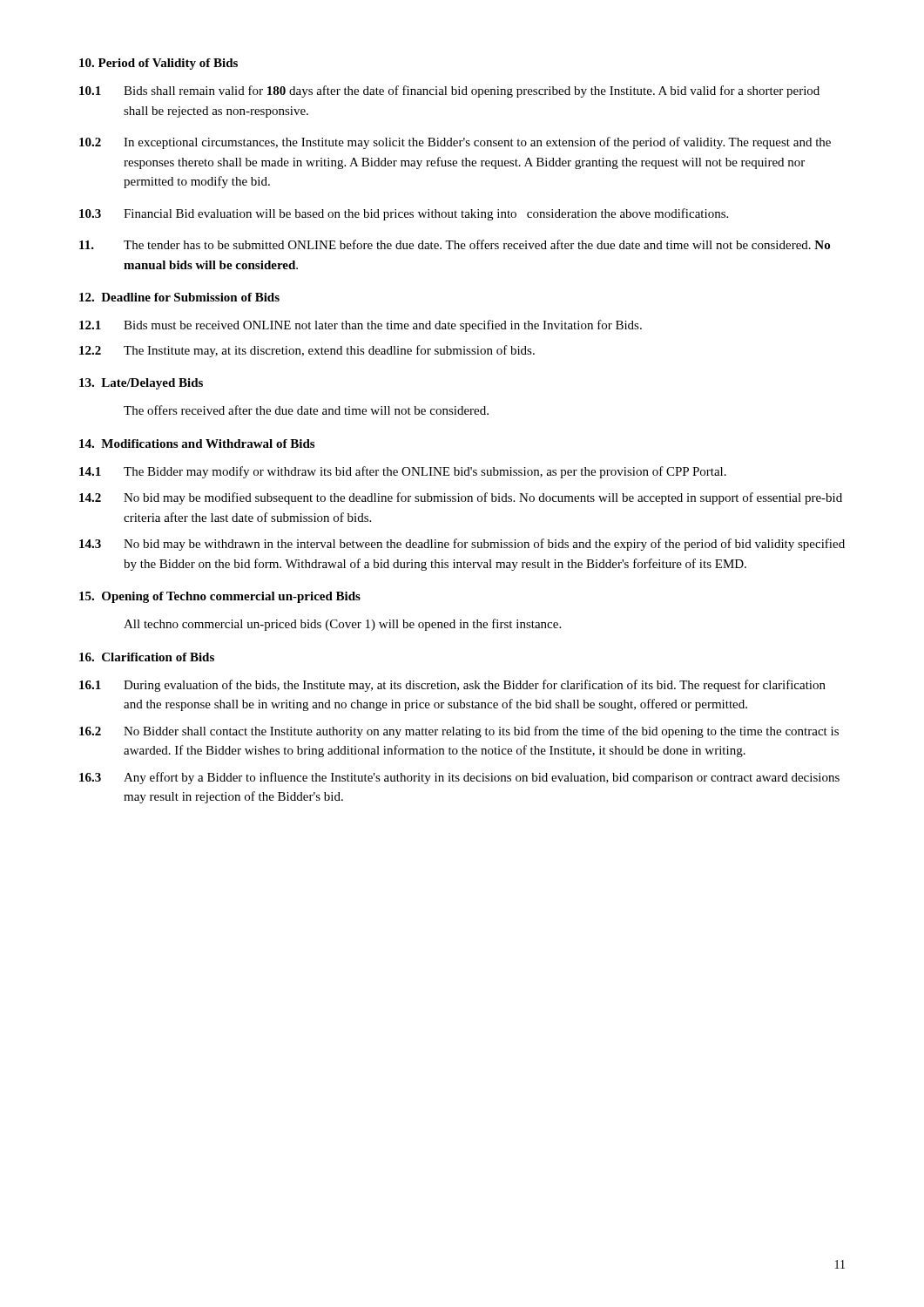
Task: Select the region starting "14.1 The Bidder may"
Action: tap(462, 471)
